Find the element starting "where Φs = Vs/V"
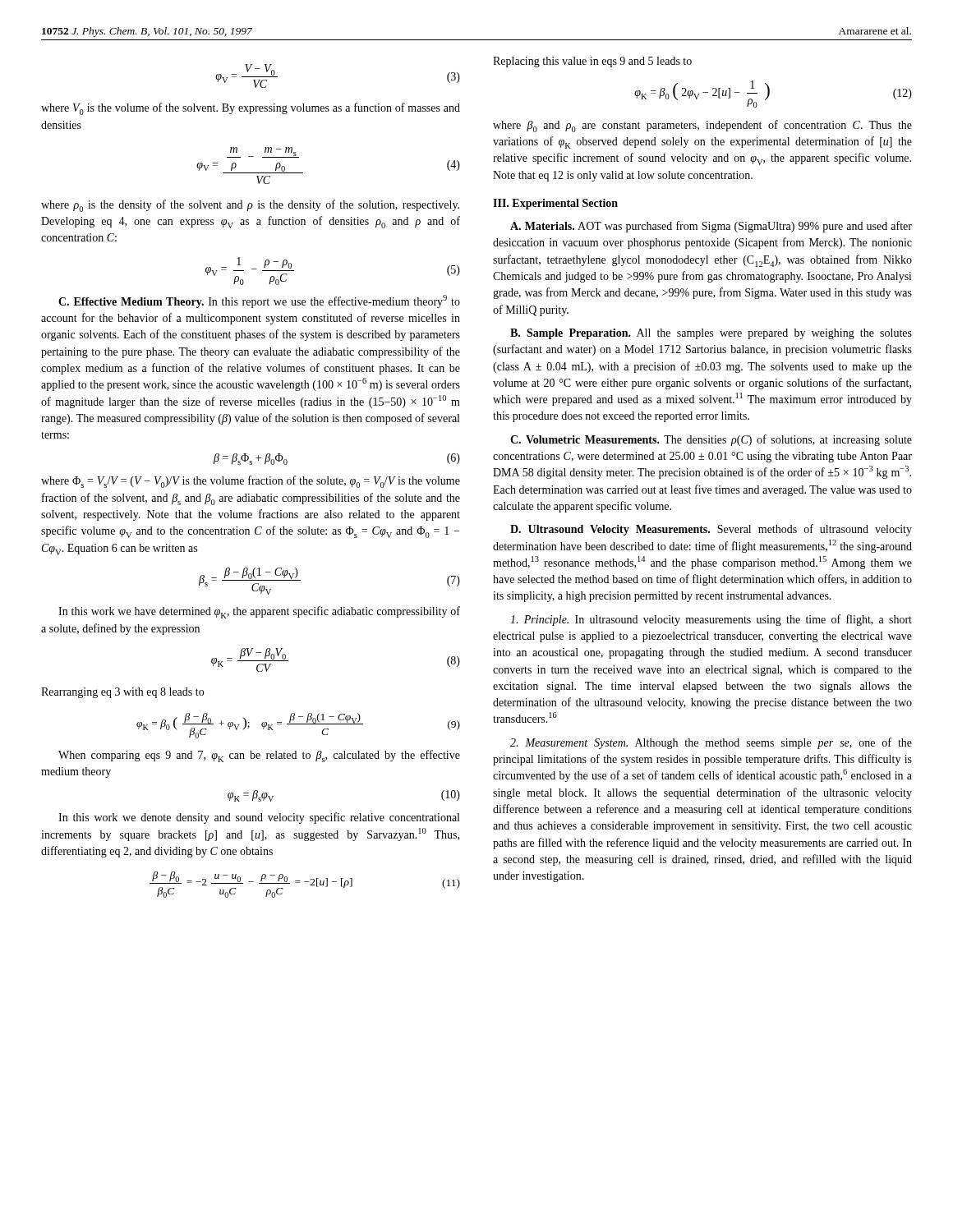 pos(251,515)
